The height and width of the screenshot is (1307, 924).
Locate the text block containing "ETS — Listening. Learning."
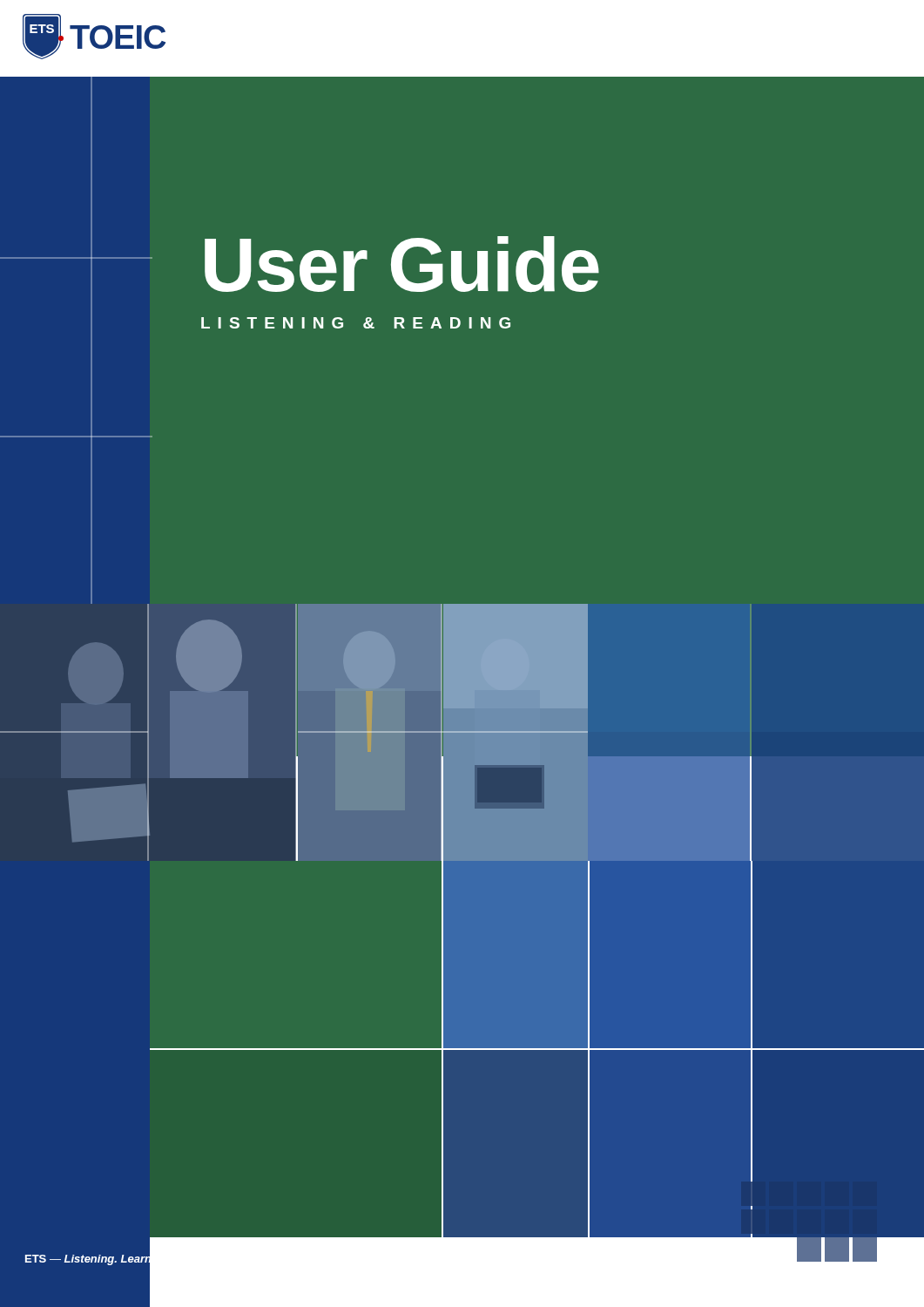(126, 1257)
